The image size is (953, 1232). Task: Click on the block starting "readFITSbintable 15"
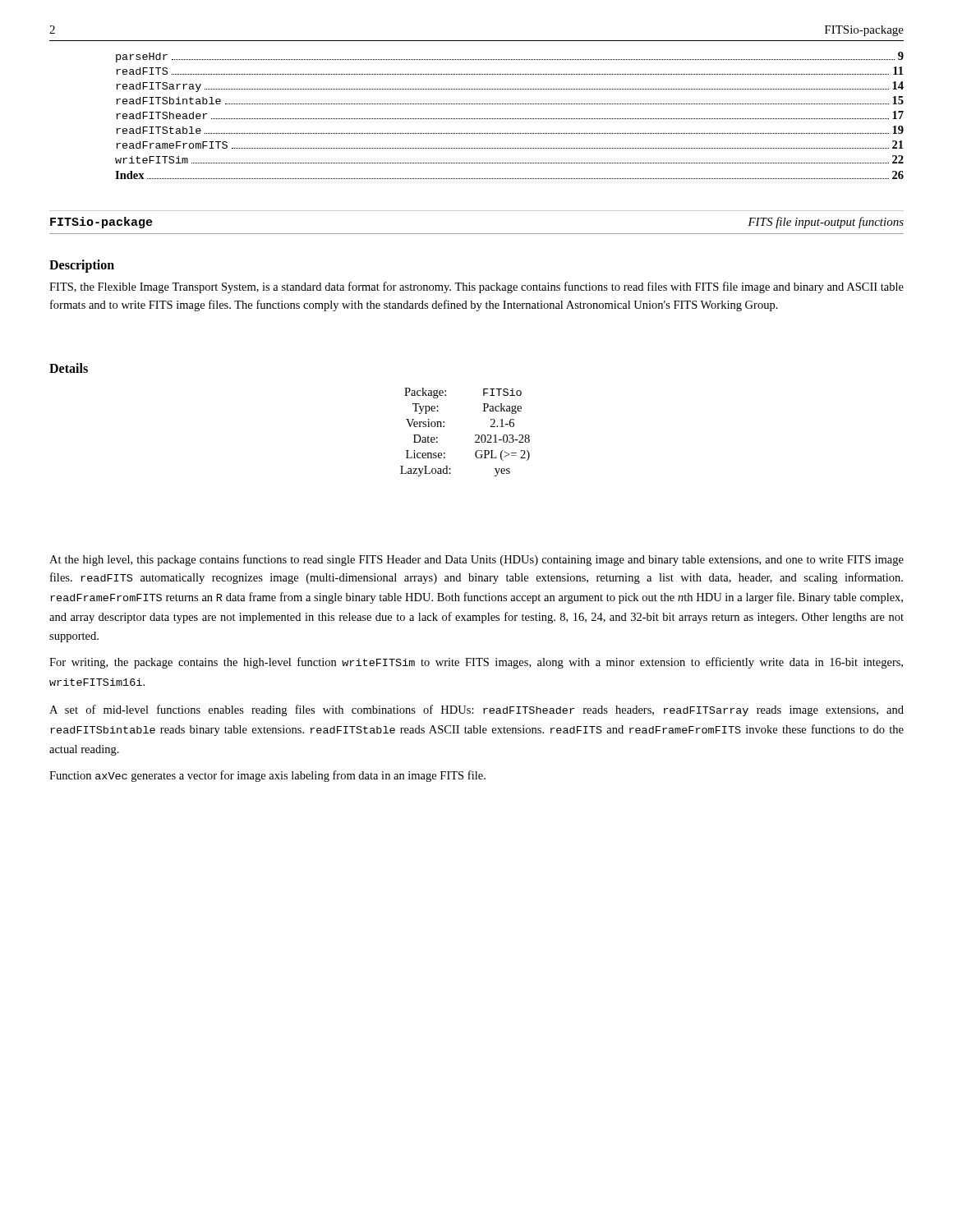tap(509, 101)
